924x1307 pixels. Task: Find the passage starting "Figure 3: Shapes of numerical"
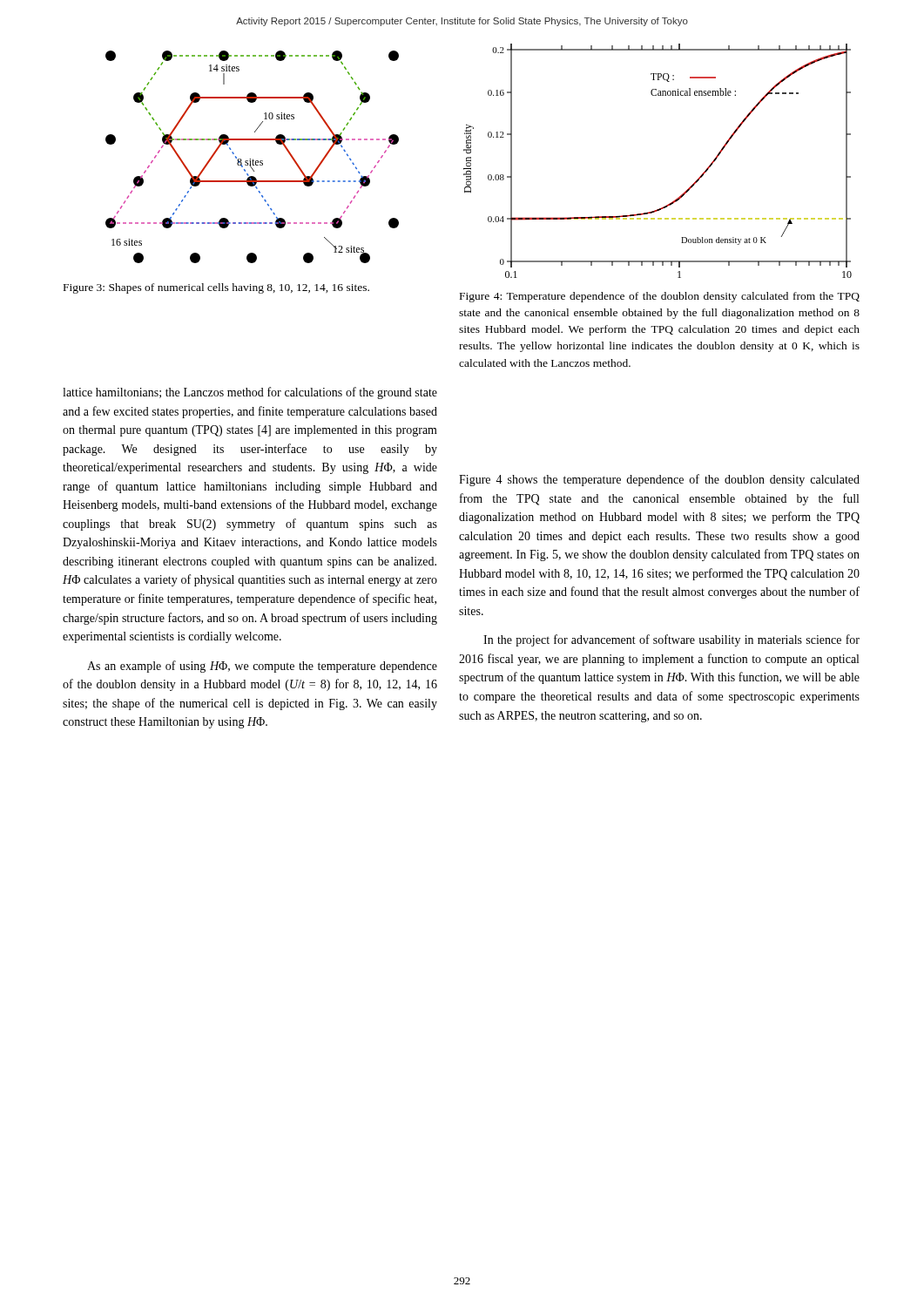[216, 287]
